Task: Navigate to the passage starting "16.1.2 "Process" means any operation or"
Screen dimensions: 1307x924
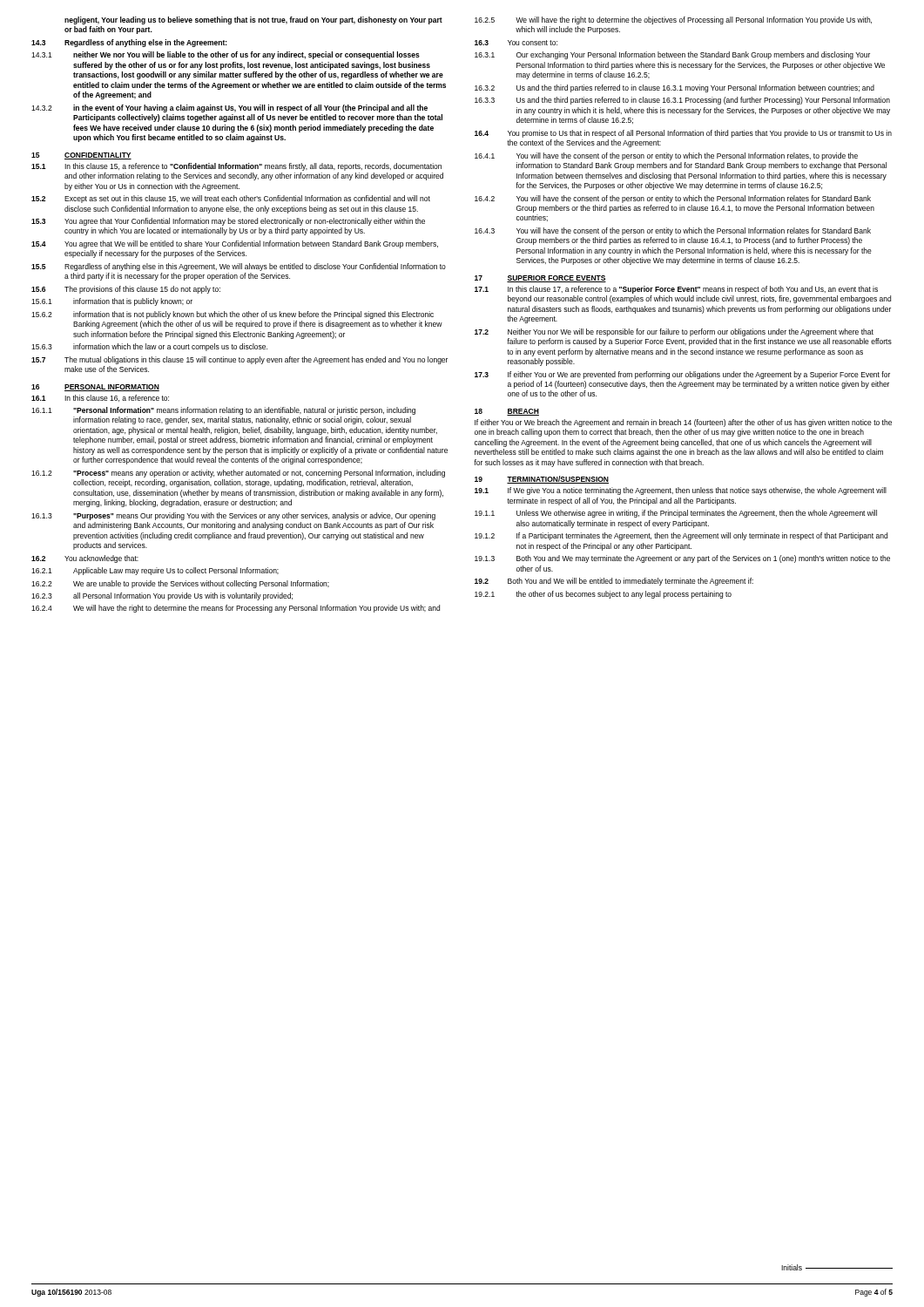Action: pyautogui.click(x=241, y=489)
